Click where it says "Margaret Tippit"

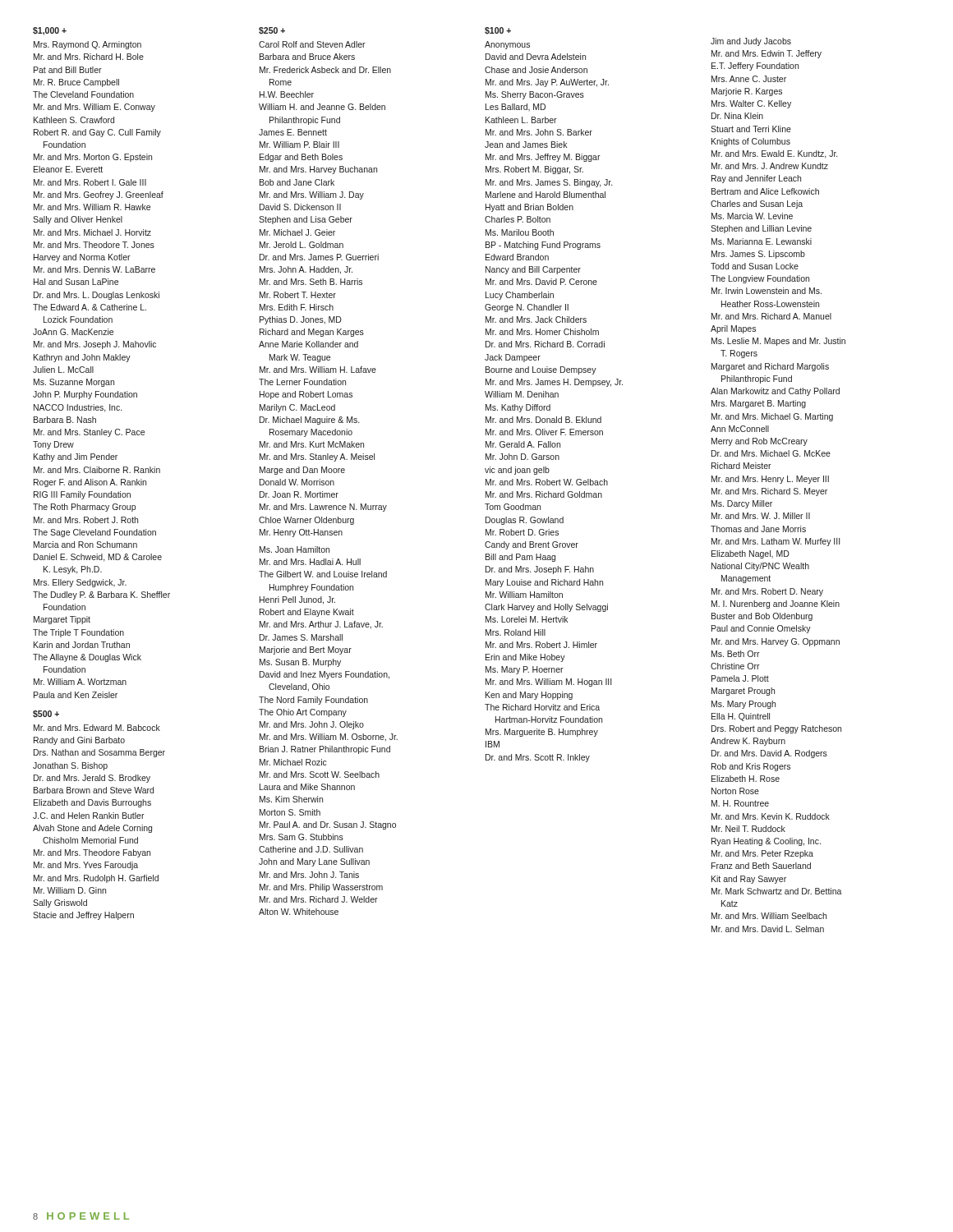coord(62,620)
